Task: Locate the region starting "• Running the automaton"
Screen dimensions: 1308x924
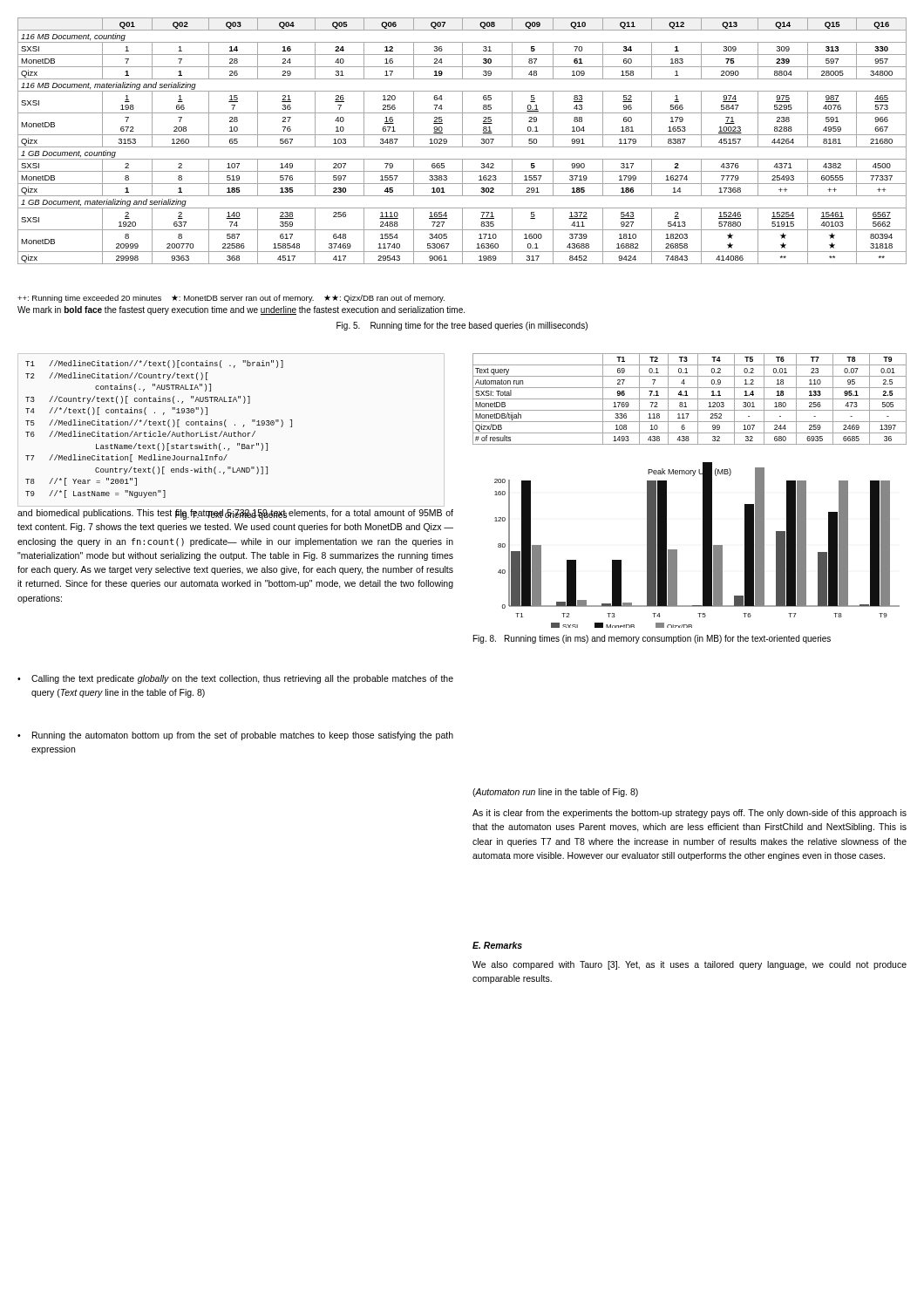Action: coord(235,742)
